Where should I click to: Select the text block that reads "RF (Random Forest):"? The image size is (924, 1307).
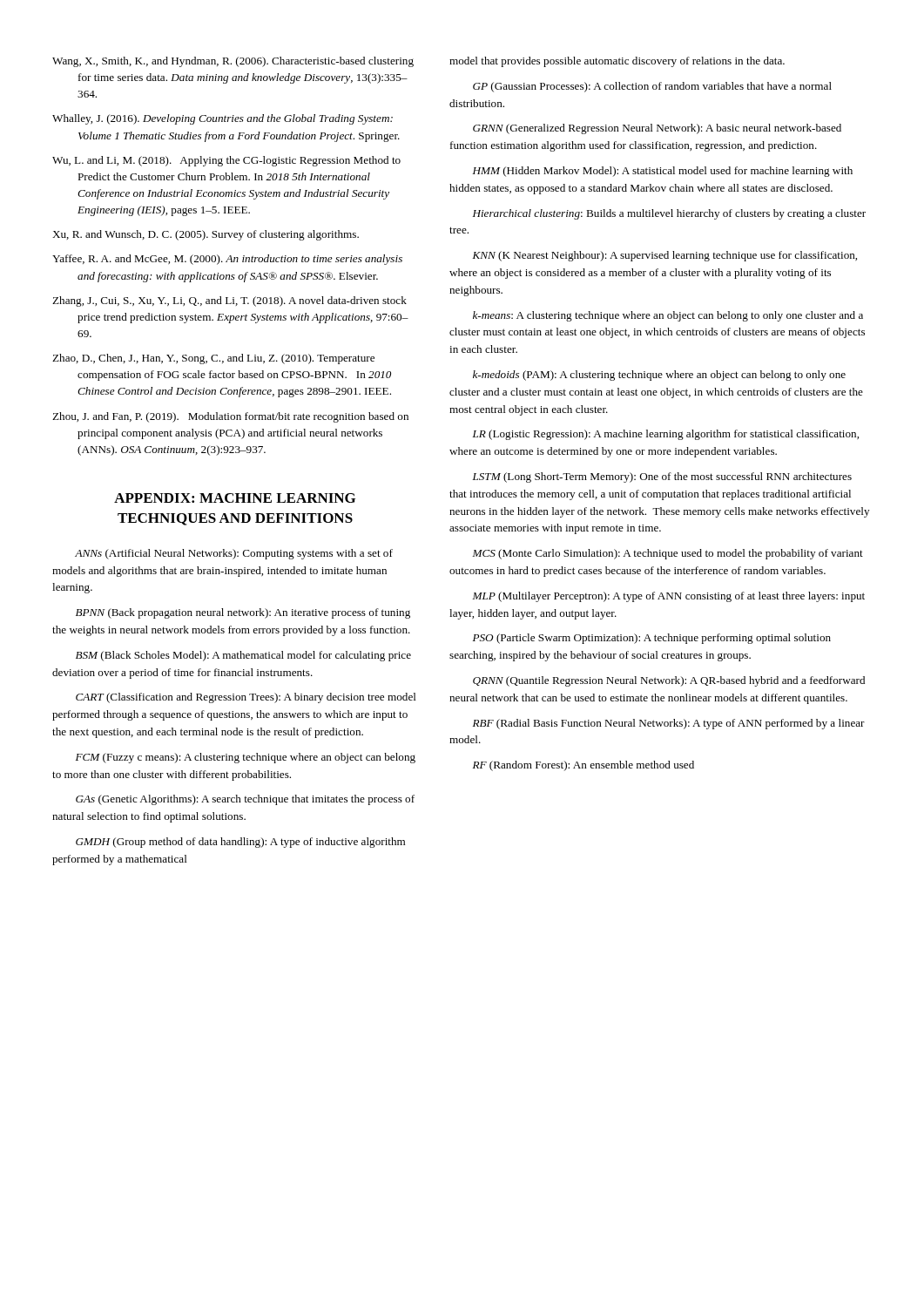click(x=583, y=765)
